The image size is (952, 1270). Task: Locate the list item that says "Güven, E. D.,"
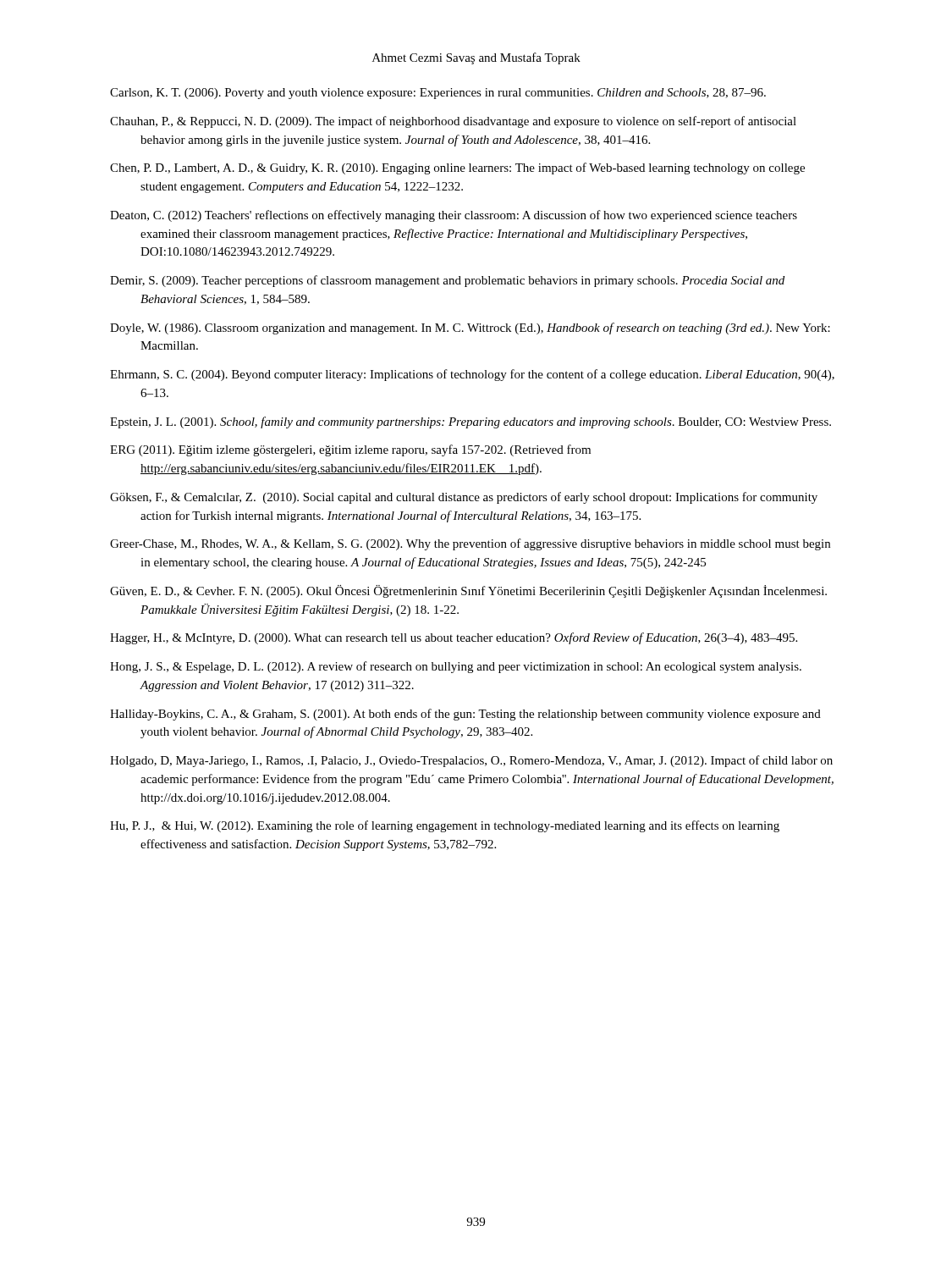(469, 600)
